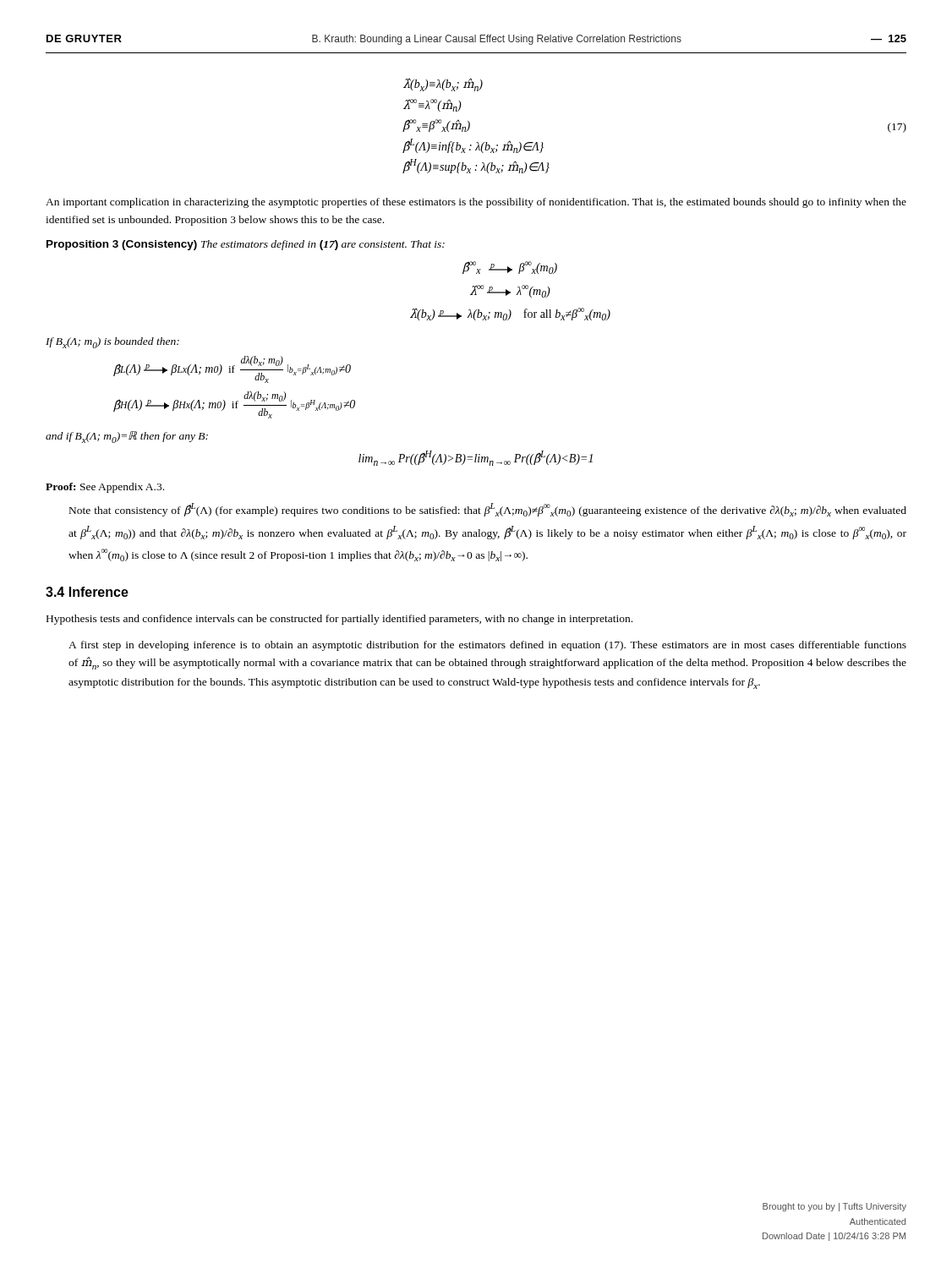Screen dimensions: 1268x952
Task: Click on the text block starting "limn→∞ Pr((β̂H(Λ)>B)=limn→∞ Pr((β̂L(Λ)<B)=1"
Action: [476, 459]
